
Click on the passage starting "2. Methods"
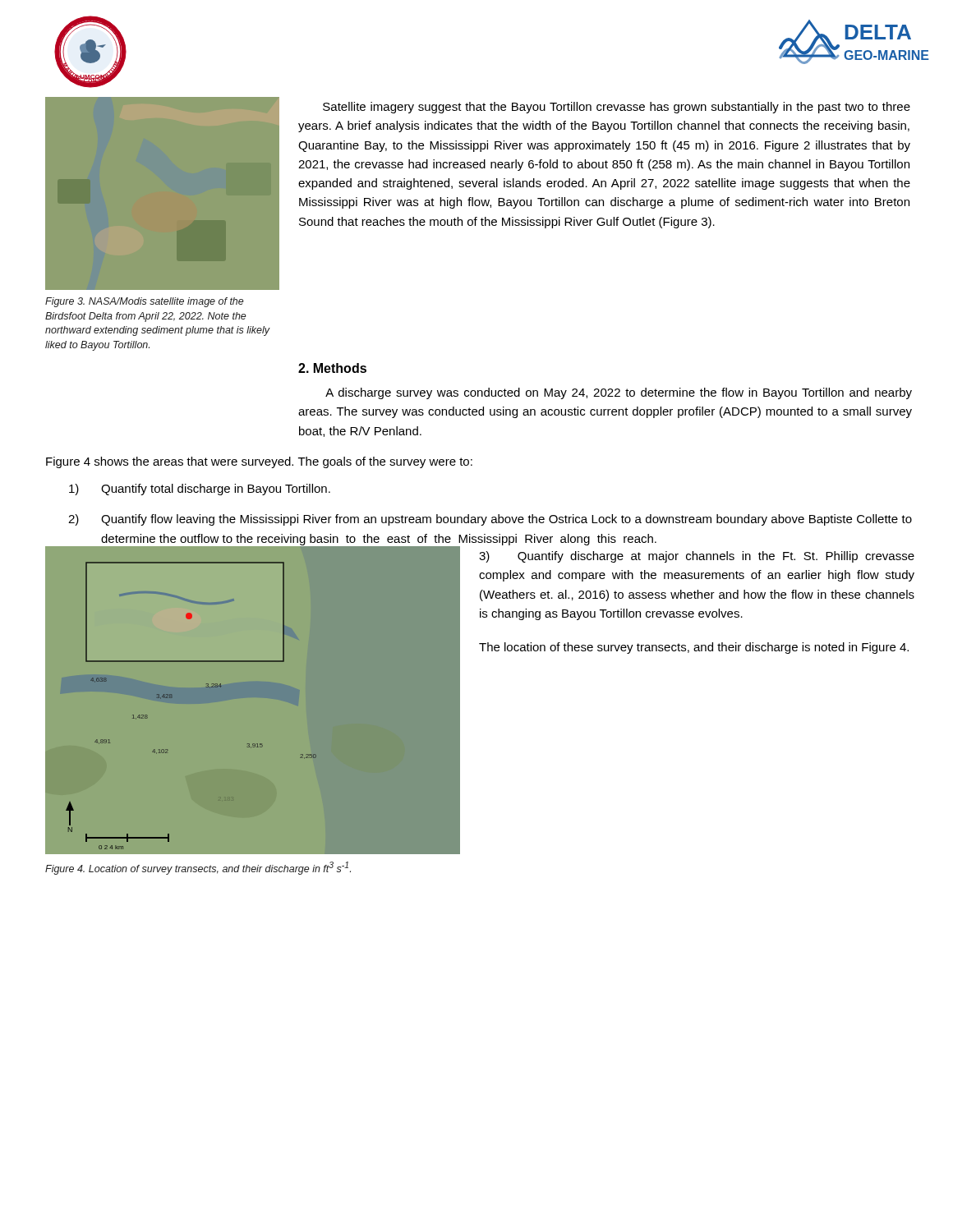pos(333,368)
